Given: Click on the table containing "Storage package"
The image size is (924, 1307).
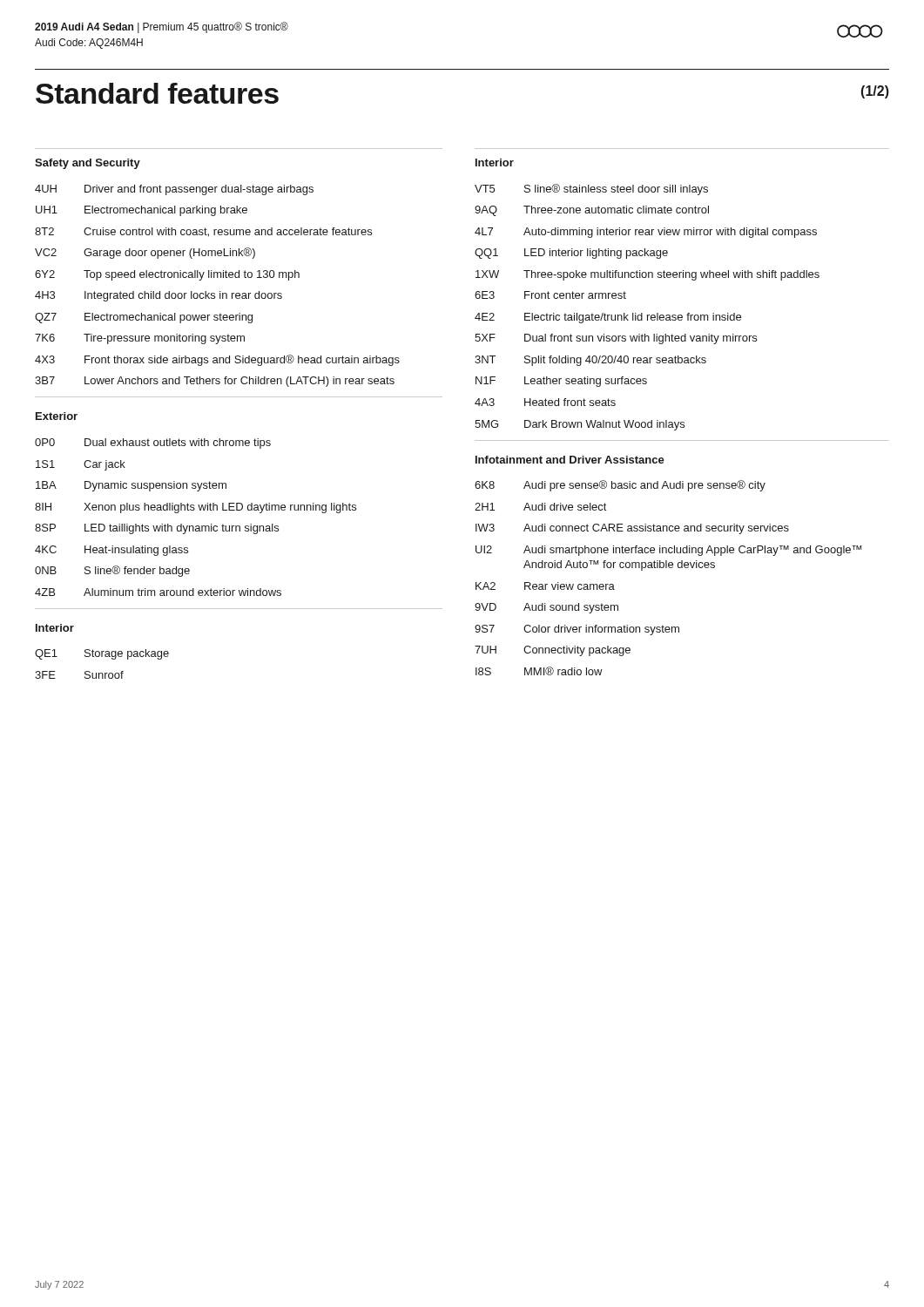Looking at the screenshot, I should tap(239, 664).
